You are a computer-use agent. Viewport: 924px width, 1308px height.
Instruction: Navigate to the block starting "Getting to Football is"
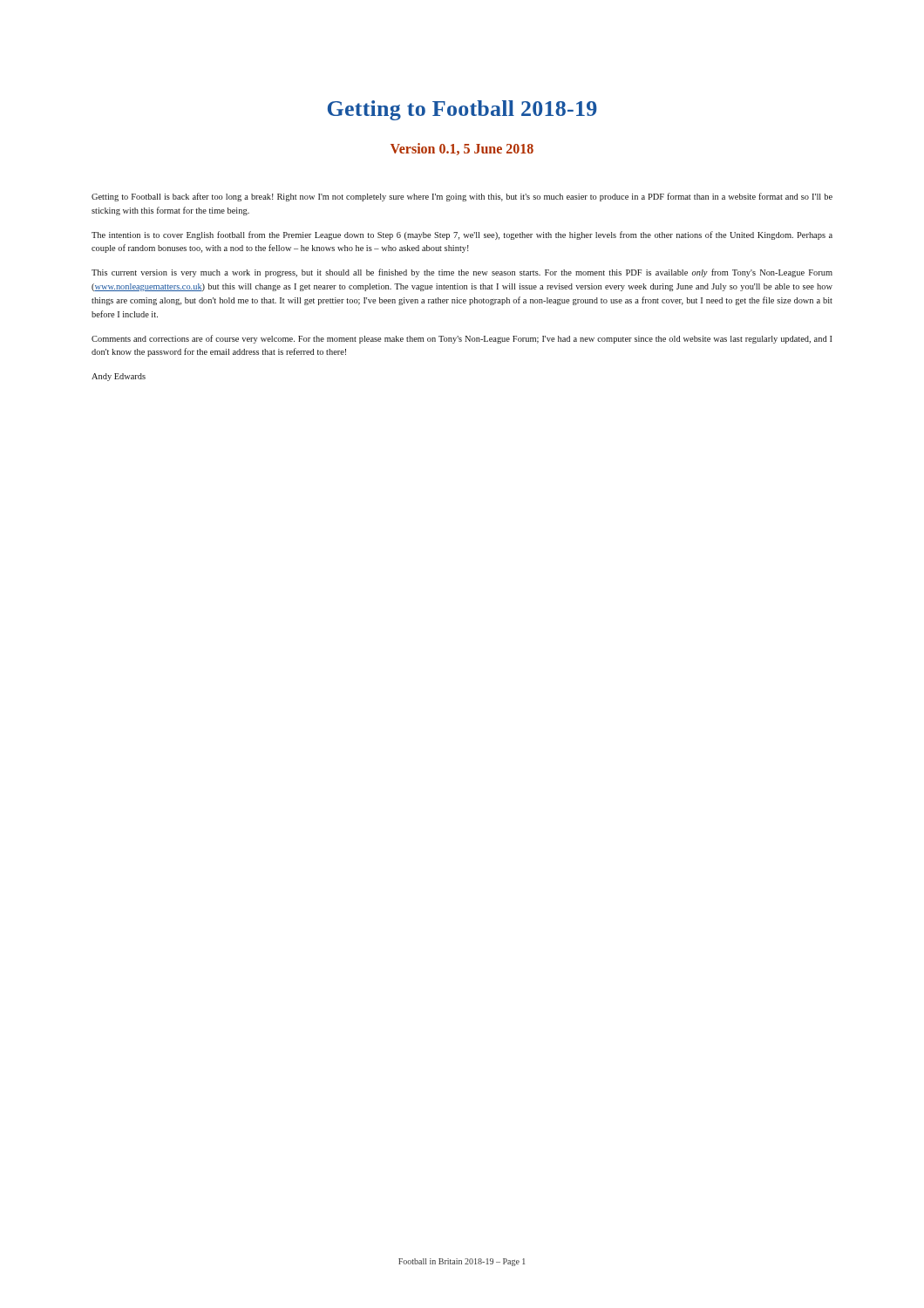coord(462,287)
